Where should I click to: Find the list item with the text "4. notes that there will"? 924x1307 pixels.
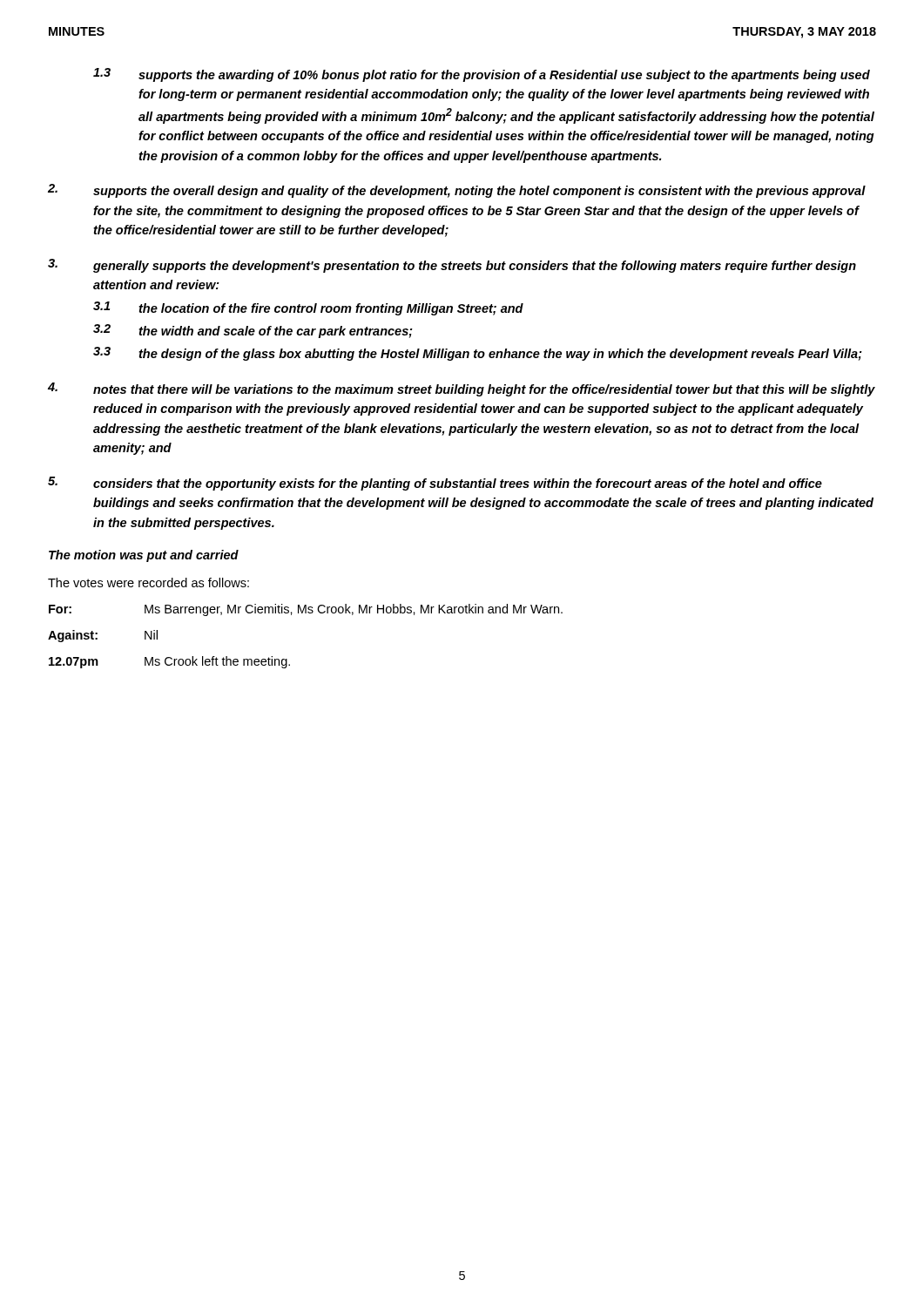tap(462, 419)
